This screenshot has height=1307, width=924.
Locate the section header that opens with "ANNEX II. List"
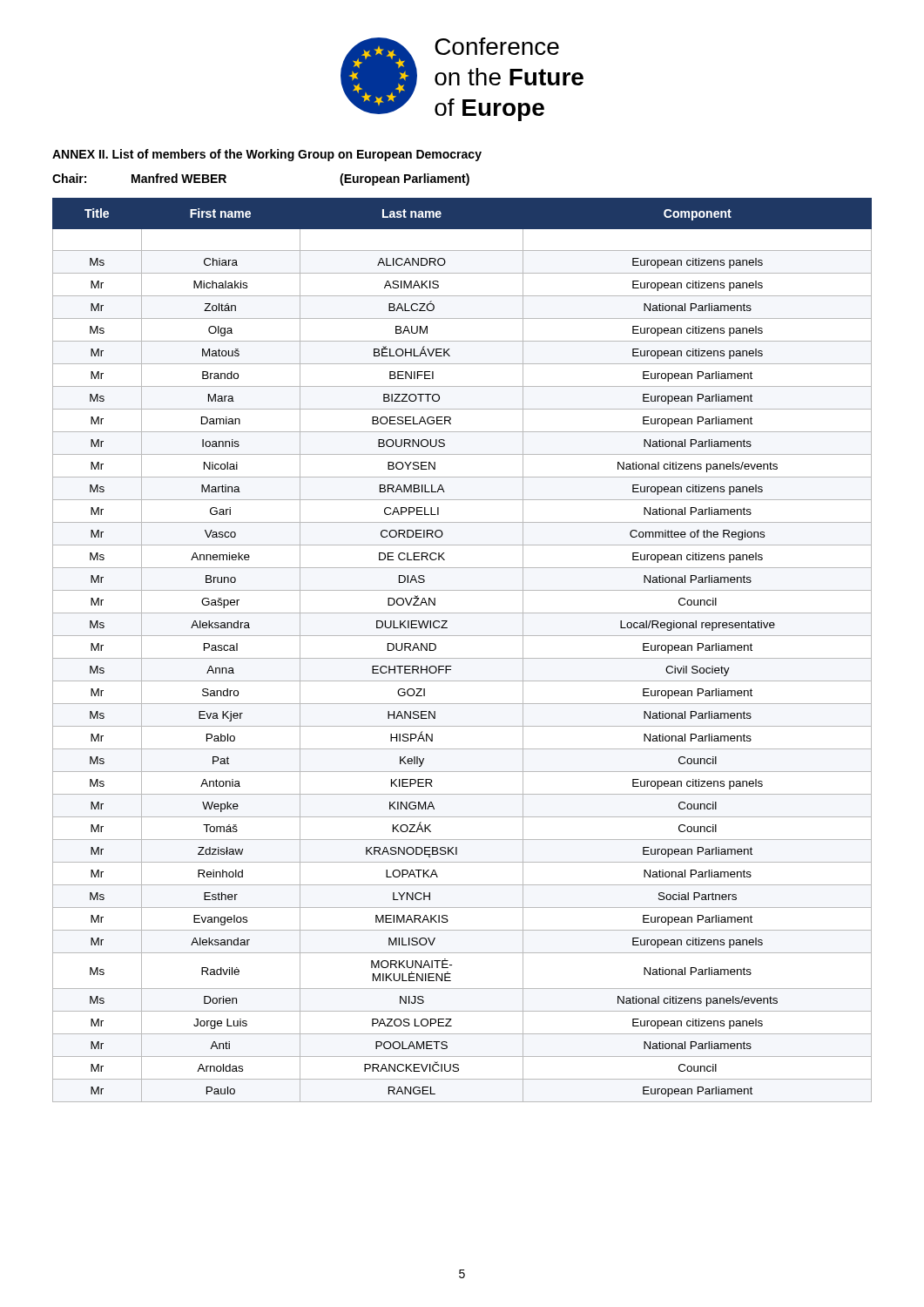click(267, 154)
